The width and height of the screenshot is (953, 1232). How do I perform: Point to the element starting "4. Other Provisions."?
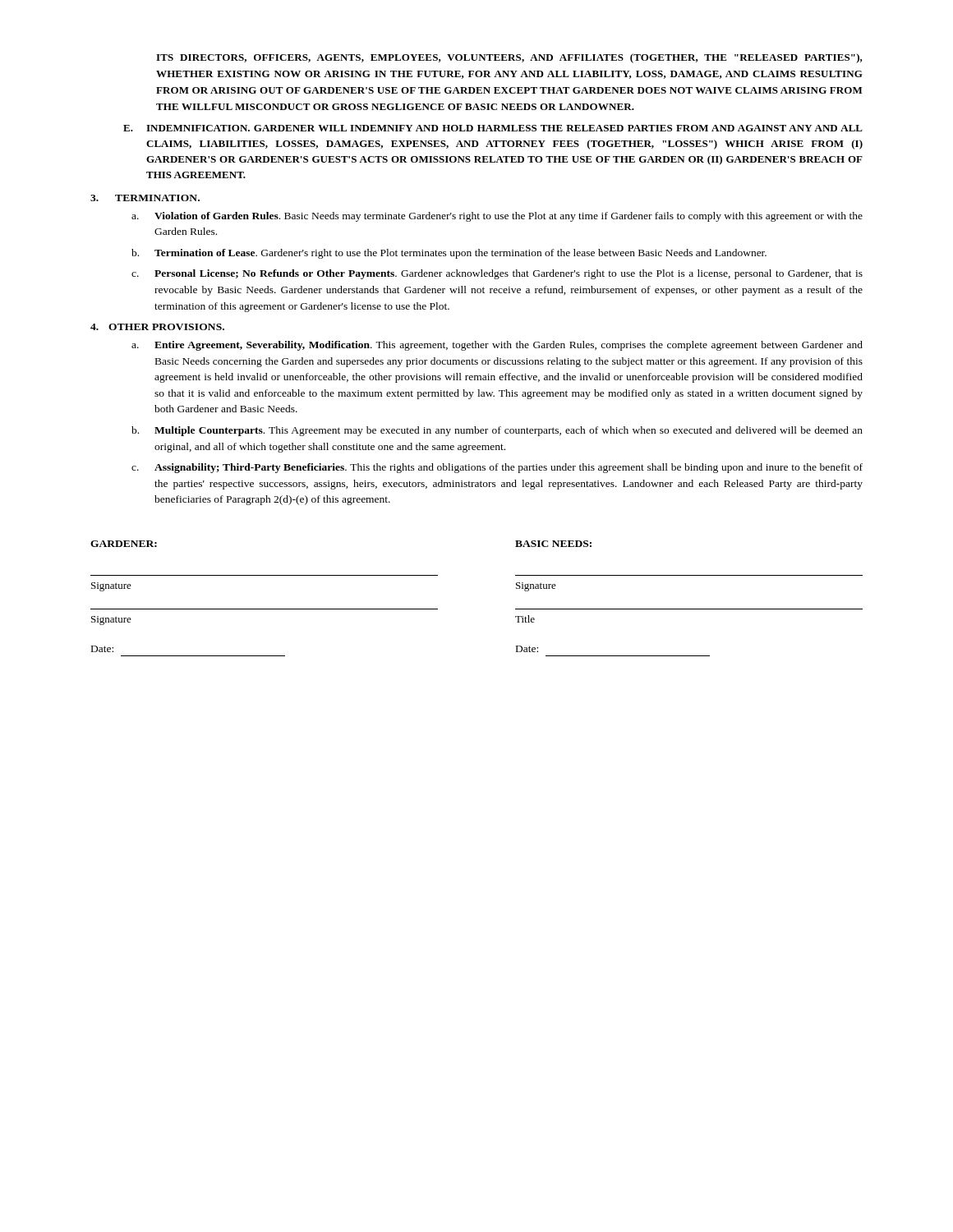click(158, 327)
